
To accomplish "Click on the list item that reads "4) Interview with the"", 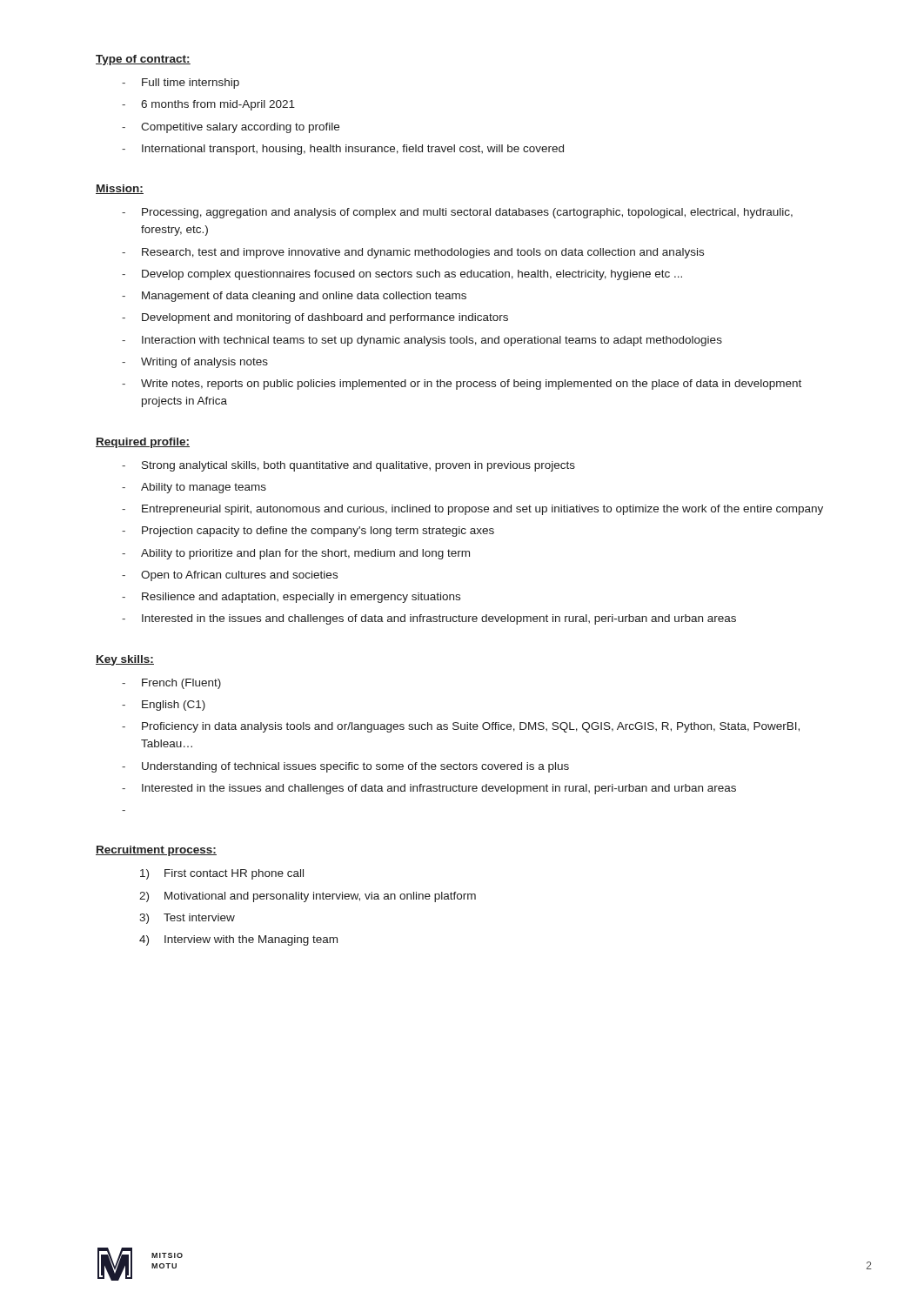I will 239,940.
